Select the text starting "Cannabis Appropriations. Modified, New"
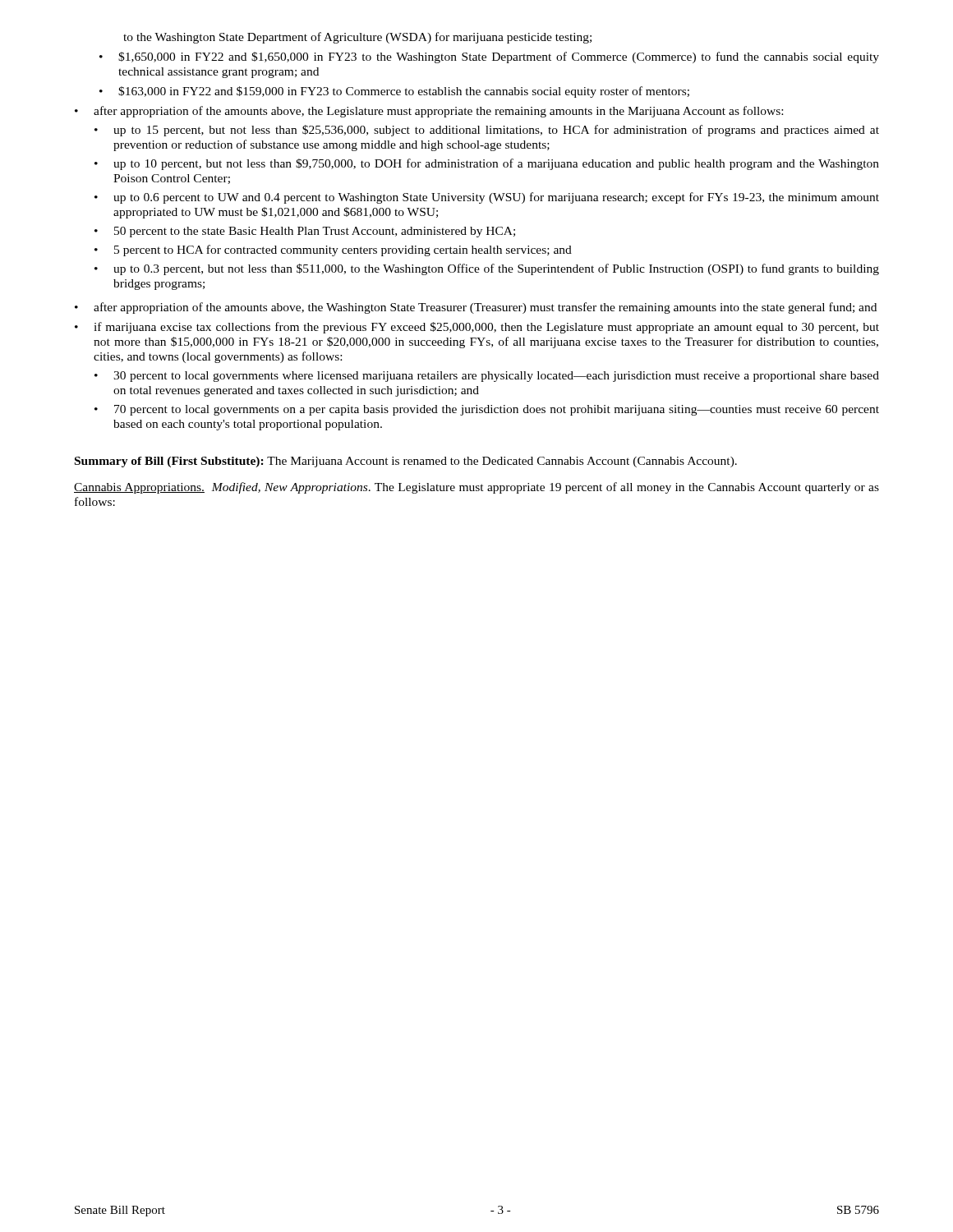This screenshot has height=1232, width=953. (476, 494)
